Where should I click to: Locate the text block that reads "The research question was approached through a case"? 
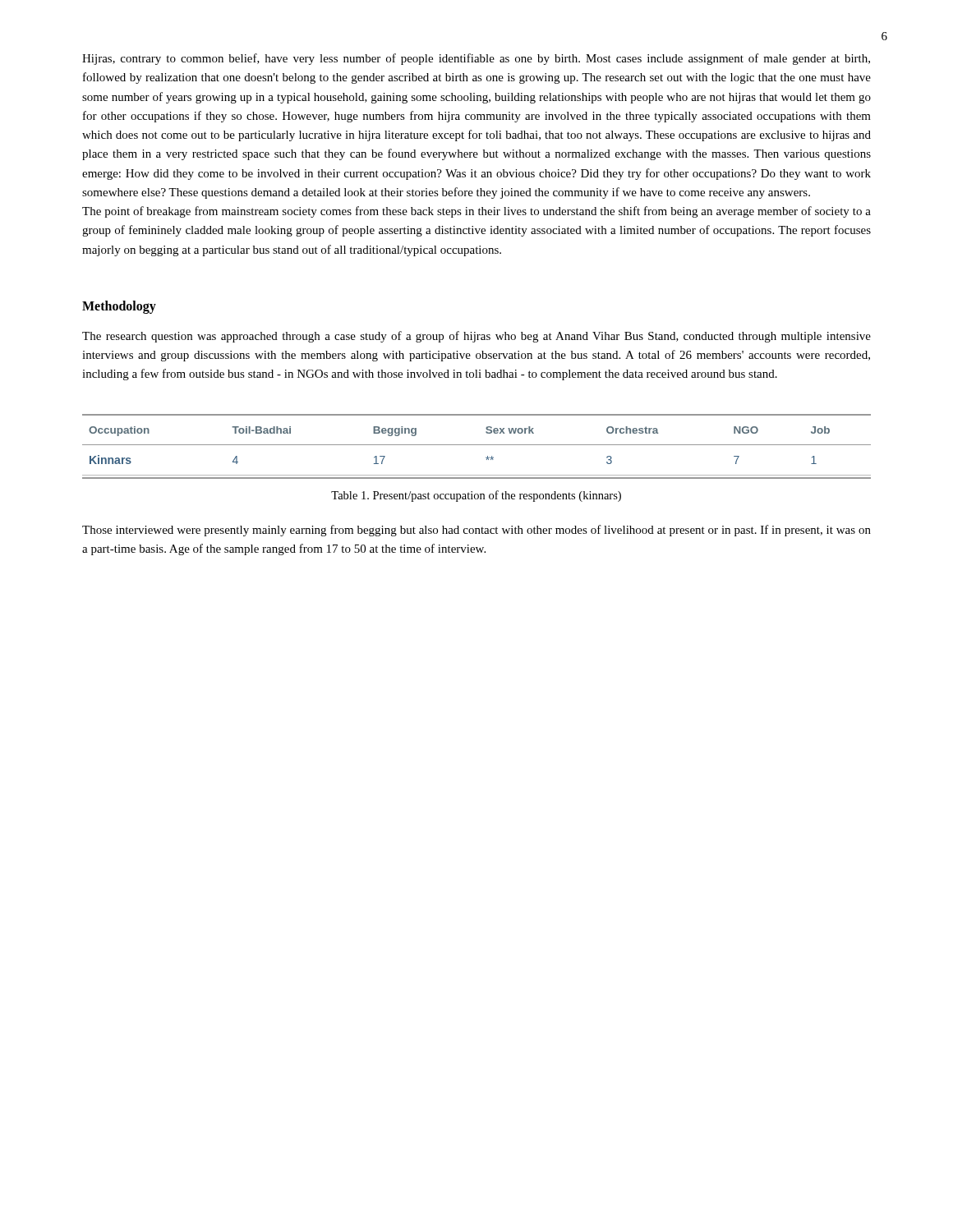tap(476, 355)
